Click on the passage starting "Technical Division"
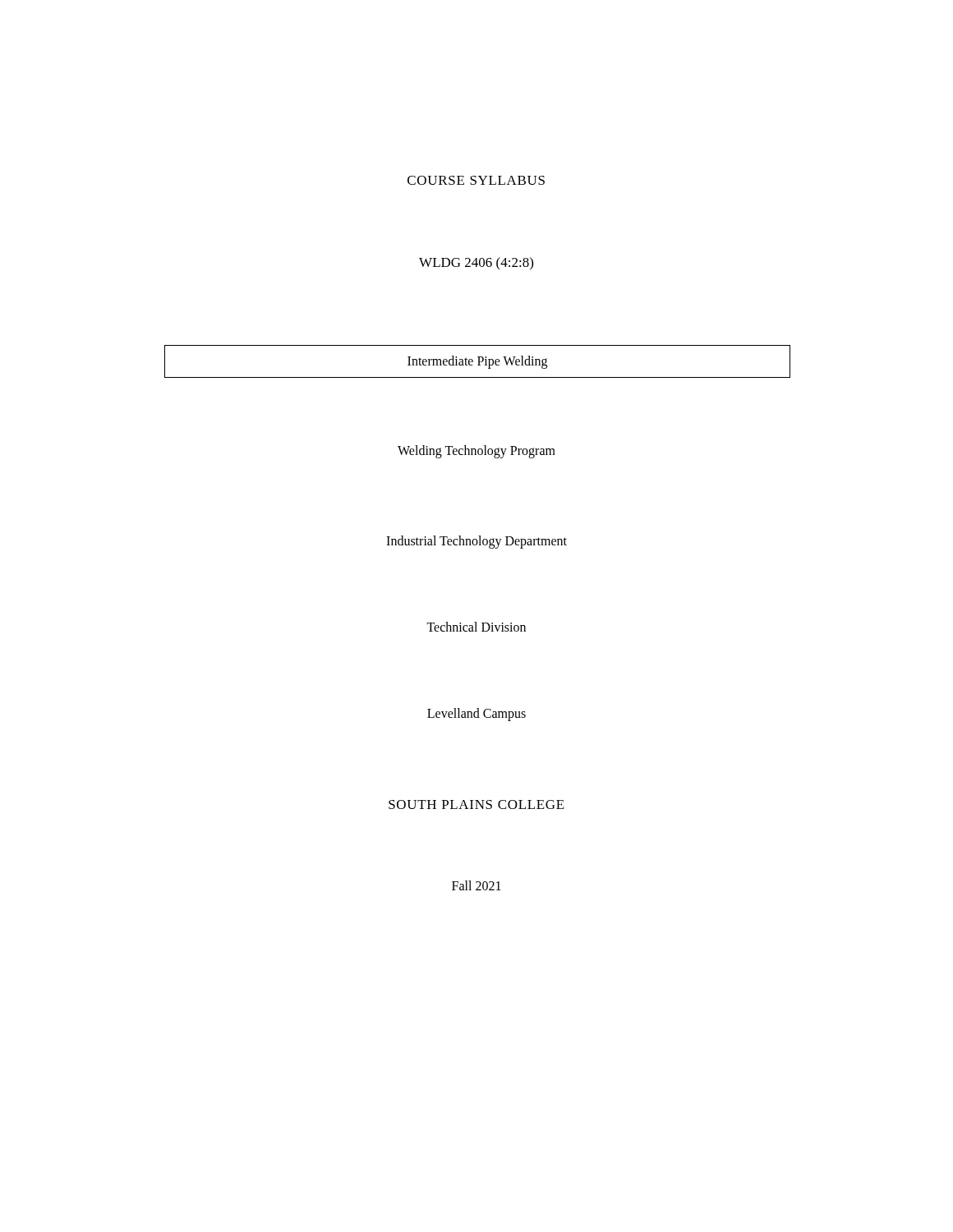 pos(476,627)
